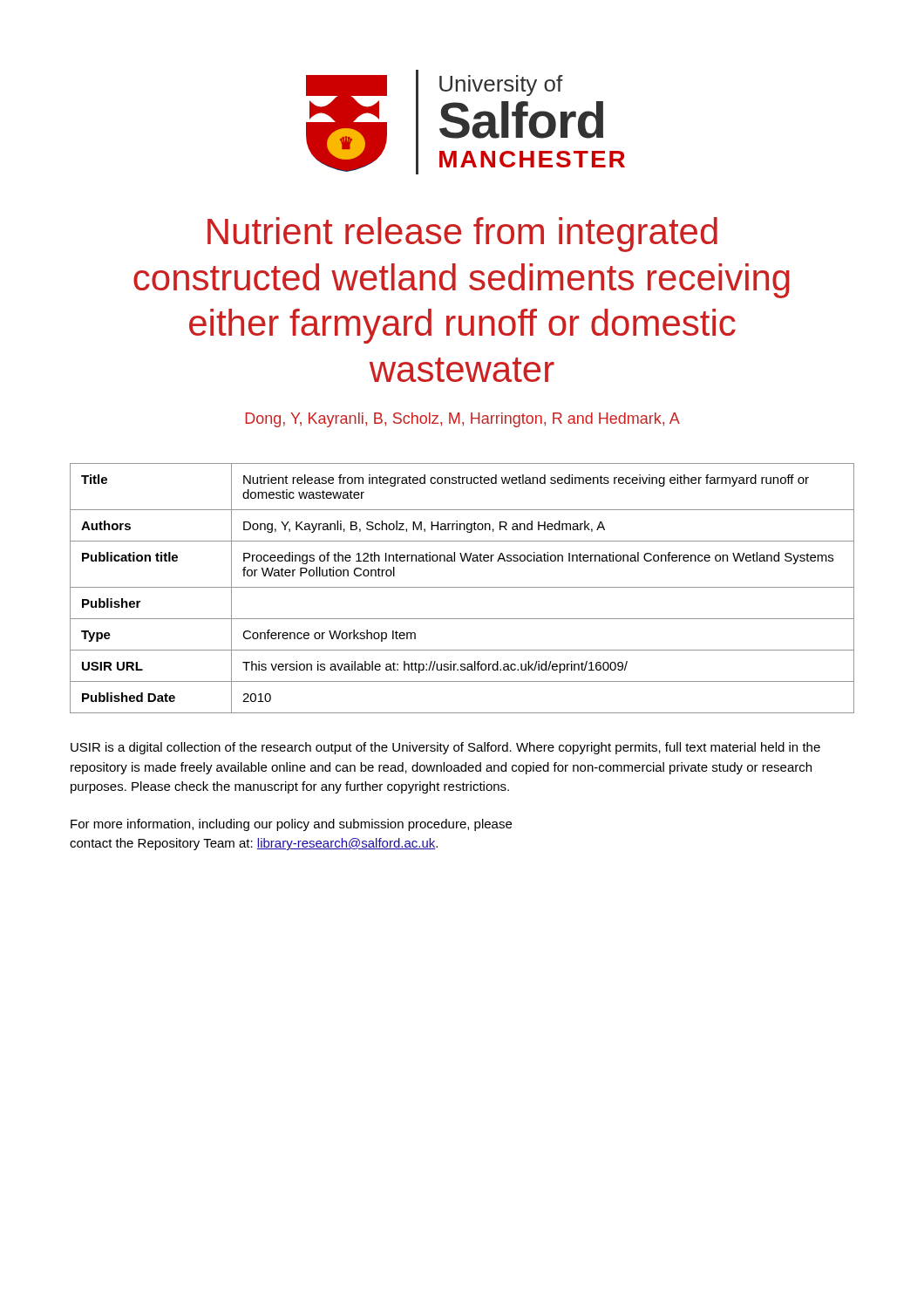The image size is (924, 1308).
Task: Locate the block of text that opens with "Dong, Y, Kayranli,"
Action: point(462,419)
